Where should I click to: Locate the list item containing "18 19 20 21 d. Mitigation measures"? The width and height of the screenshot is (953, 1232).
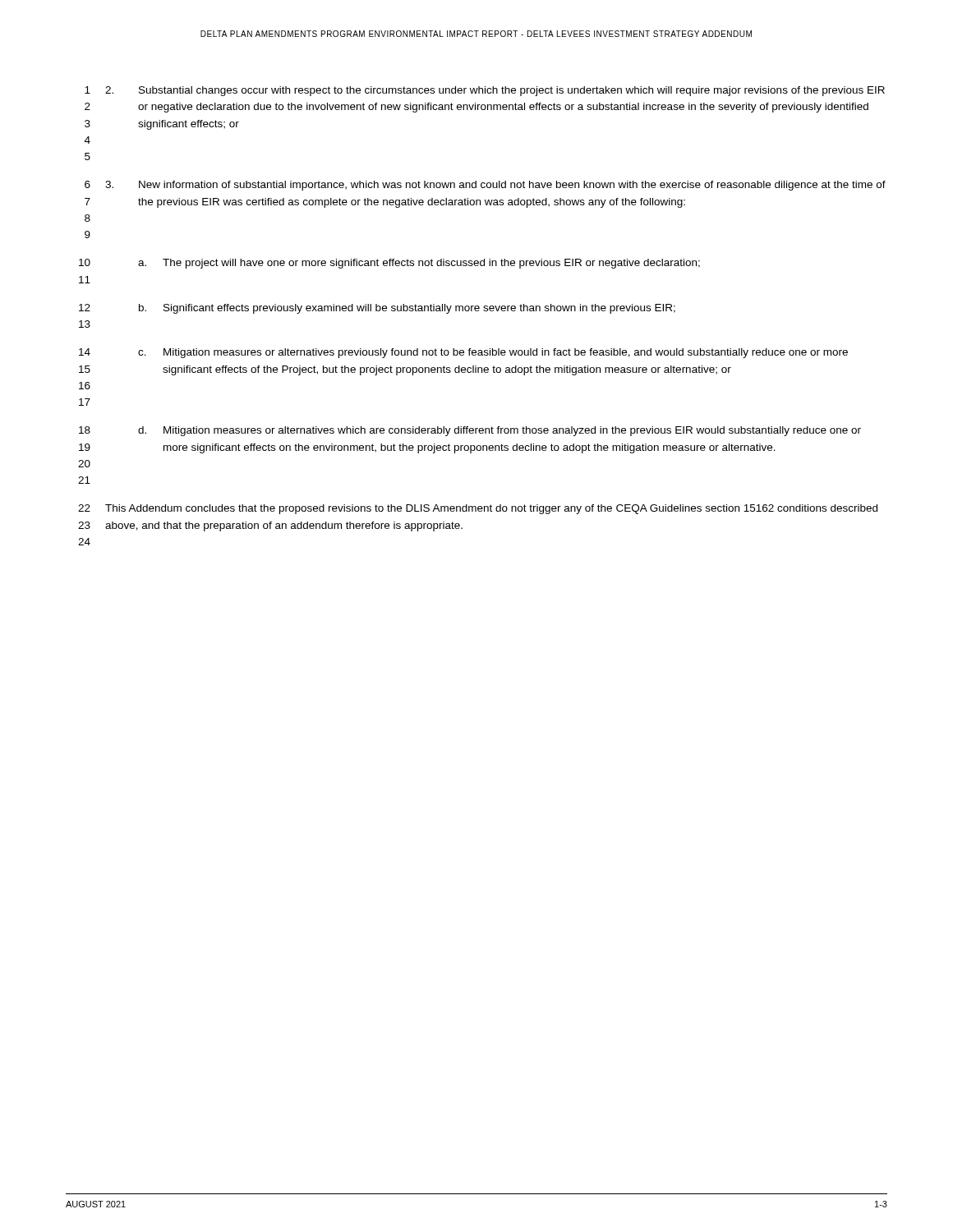click(476, 456)
